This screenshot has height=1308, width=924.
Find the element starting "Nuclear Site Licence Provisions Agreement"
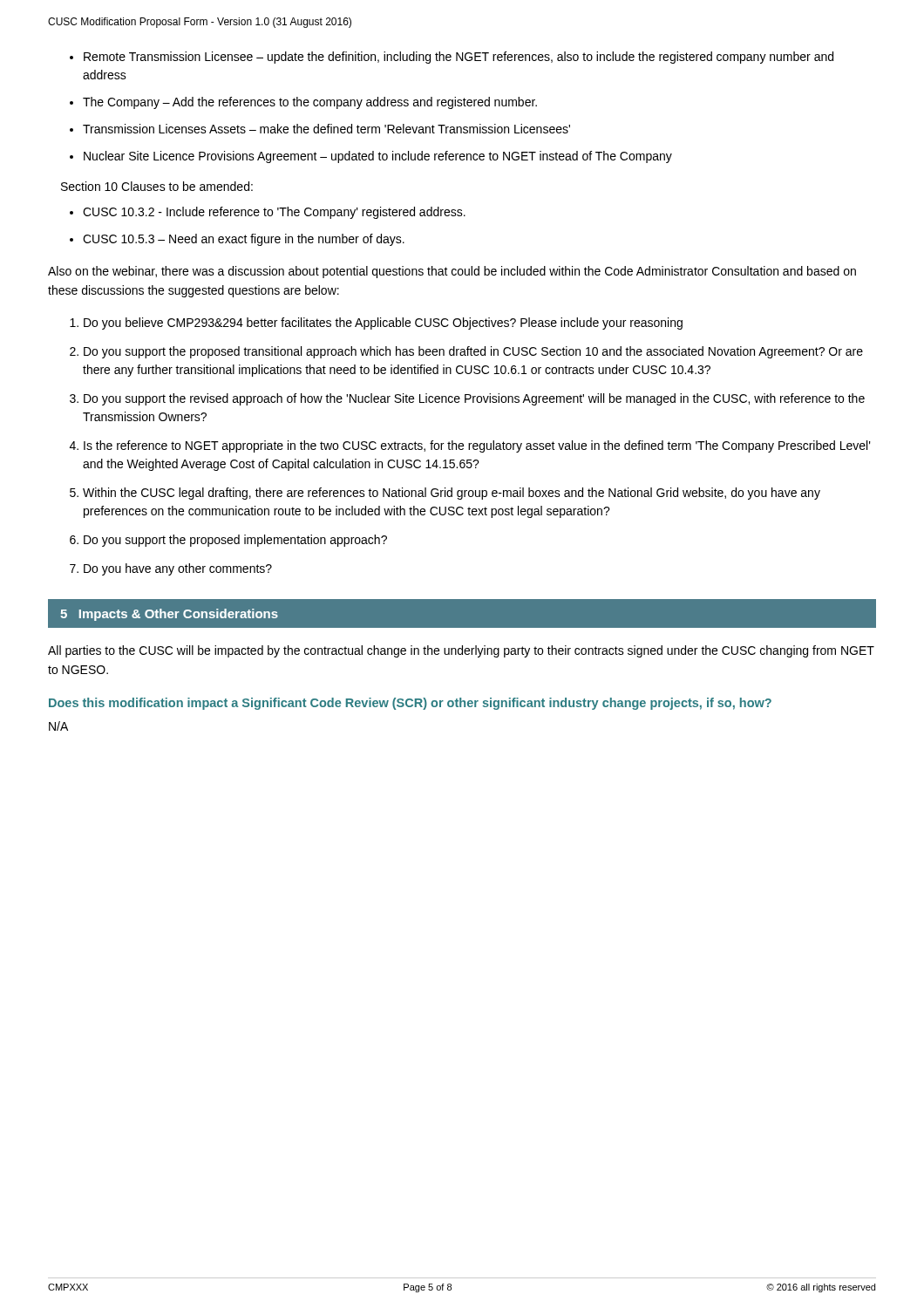[x=377, y=156]
